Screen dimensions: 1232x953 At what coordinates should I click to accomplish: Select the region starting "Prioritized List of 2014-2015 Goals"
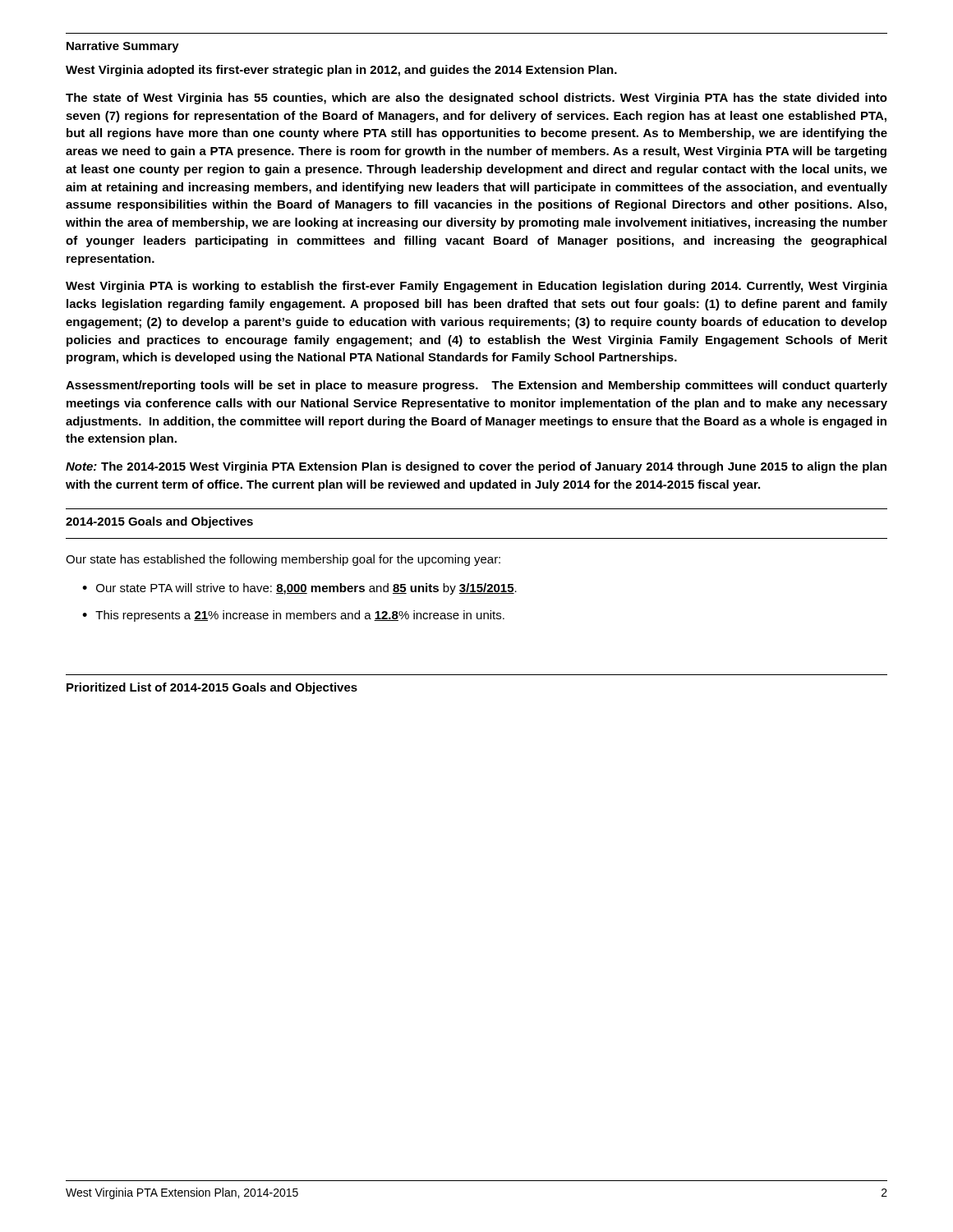tap(212, 687)
